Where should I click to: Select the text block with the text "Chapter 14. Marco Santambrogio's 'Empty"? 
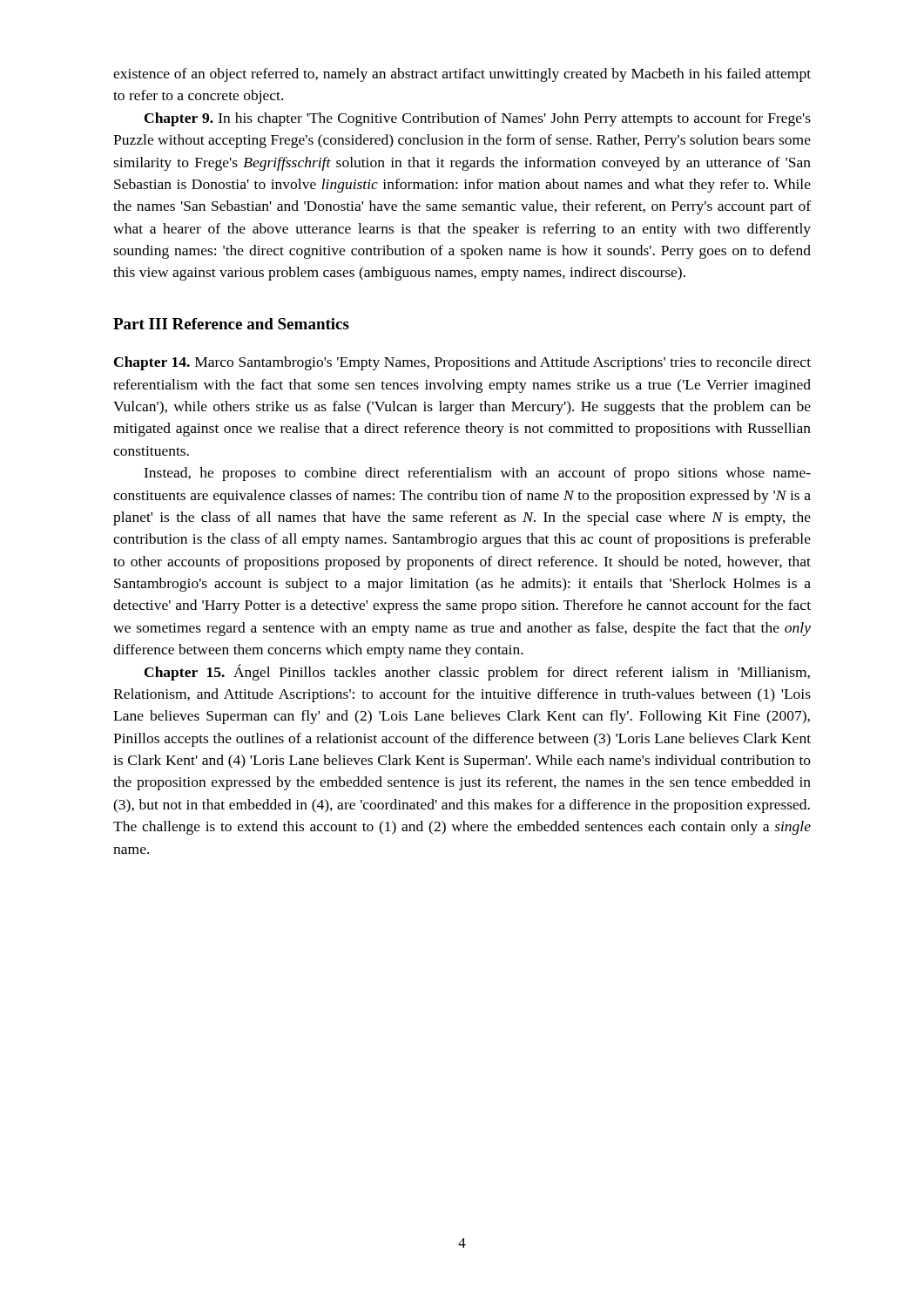tap(462, 606)
